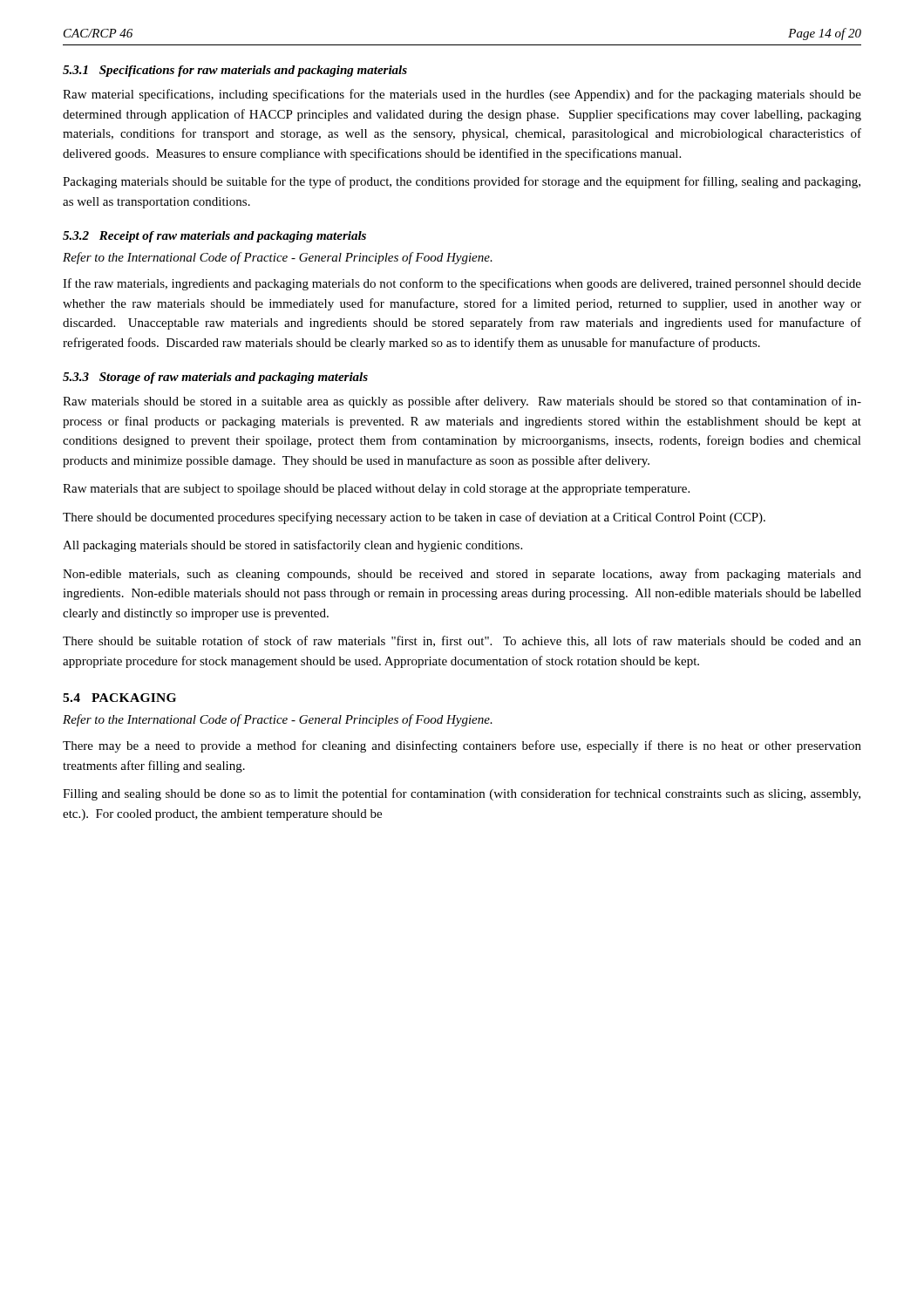Image resolution: width=924 pixels, height=1308 pixels.
Task: Locate the element starting "There may be a need"
Action: coord(462,755)
